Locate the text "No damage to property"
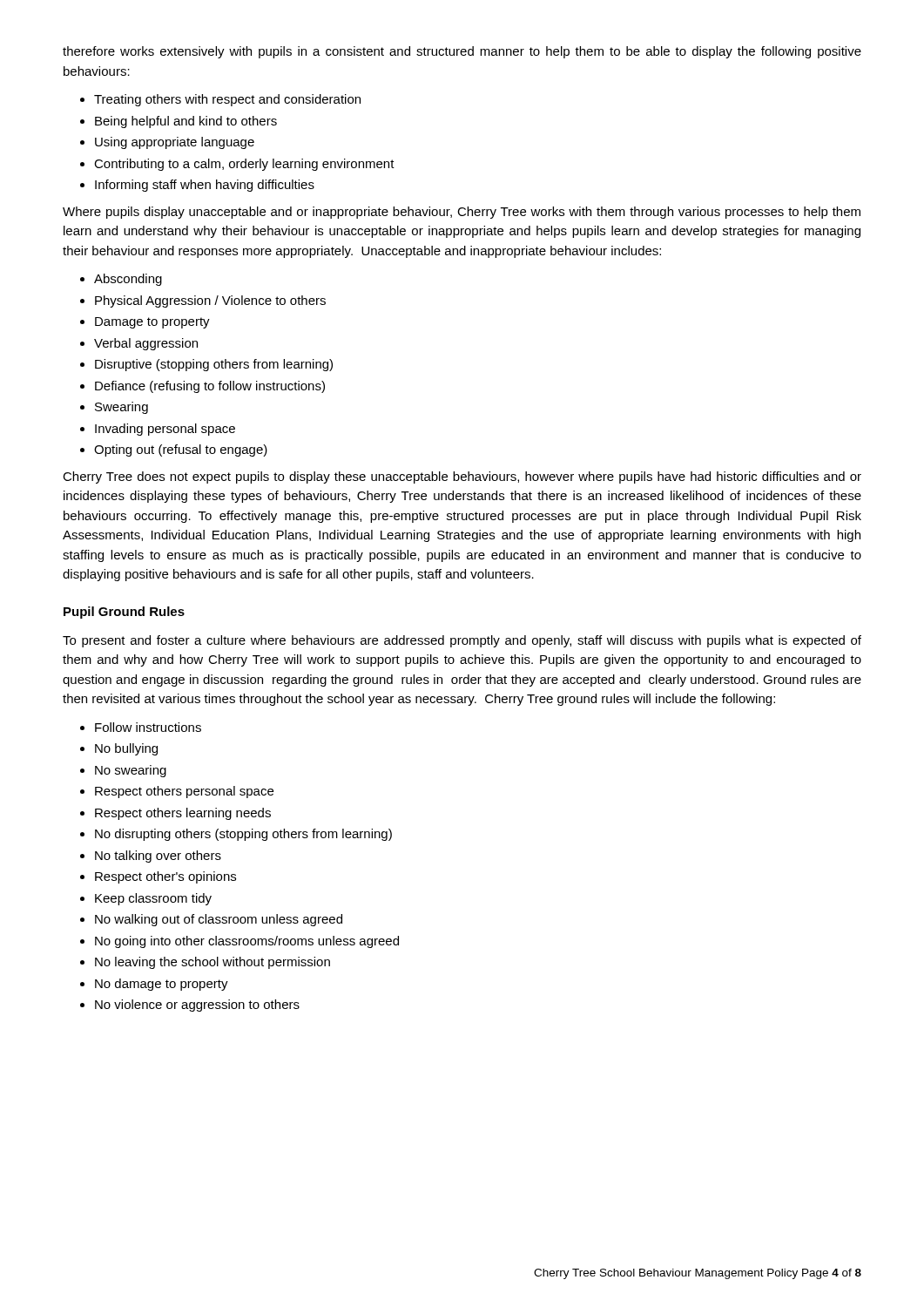Screen dimensions: 1307x924 point(162,985)
